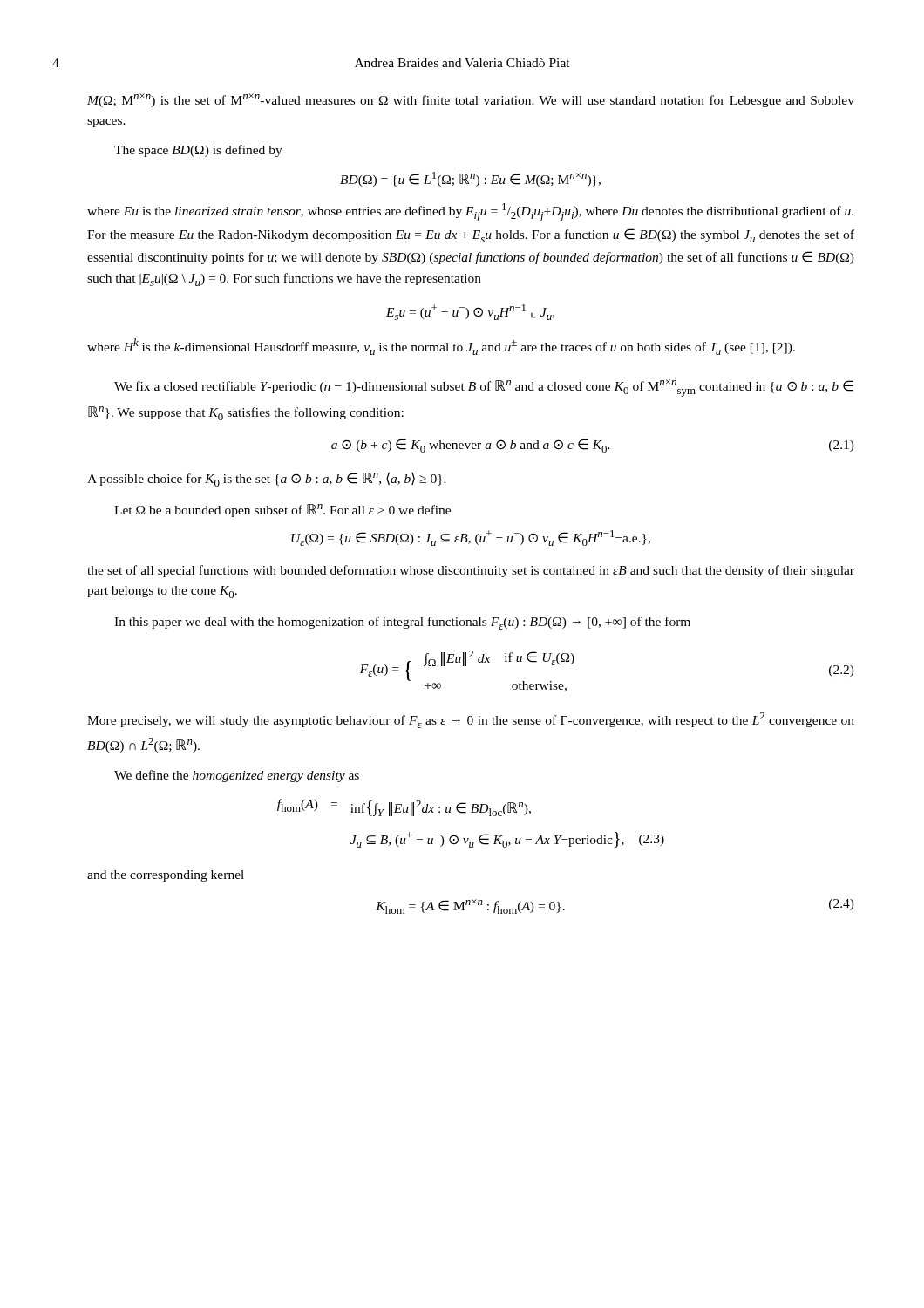924x1308 pixels.
Task: Navigate to the text block starting "M(Ω; Mn×n) is the set"
Action: 471,109
